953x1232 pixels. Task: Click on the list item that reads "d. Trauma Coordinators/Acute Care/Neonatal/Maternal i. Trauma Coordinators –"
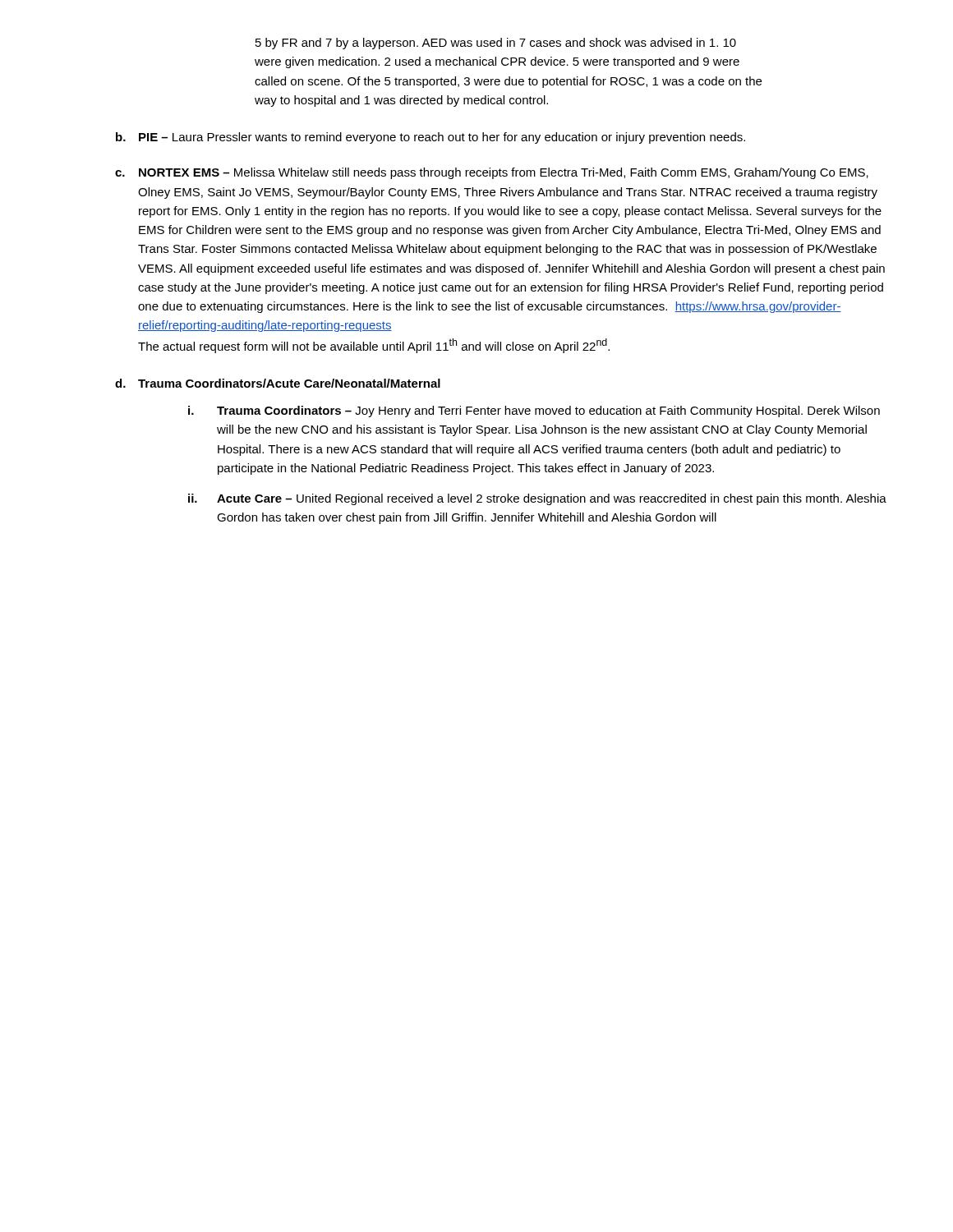(501, 456)
